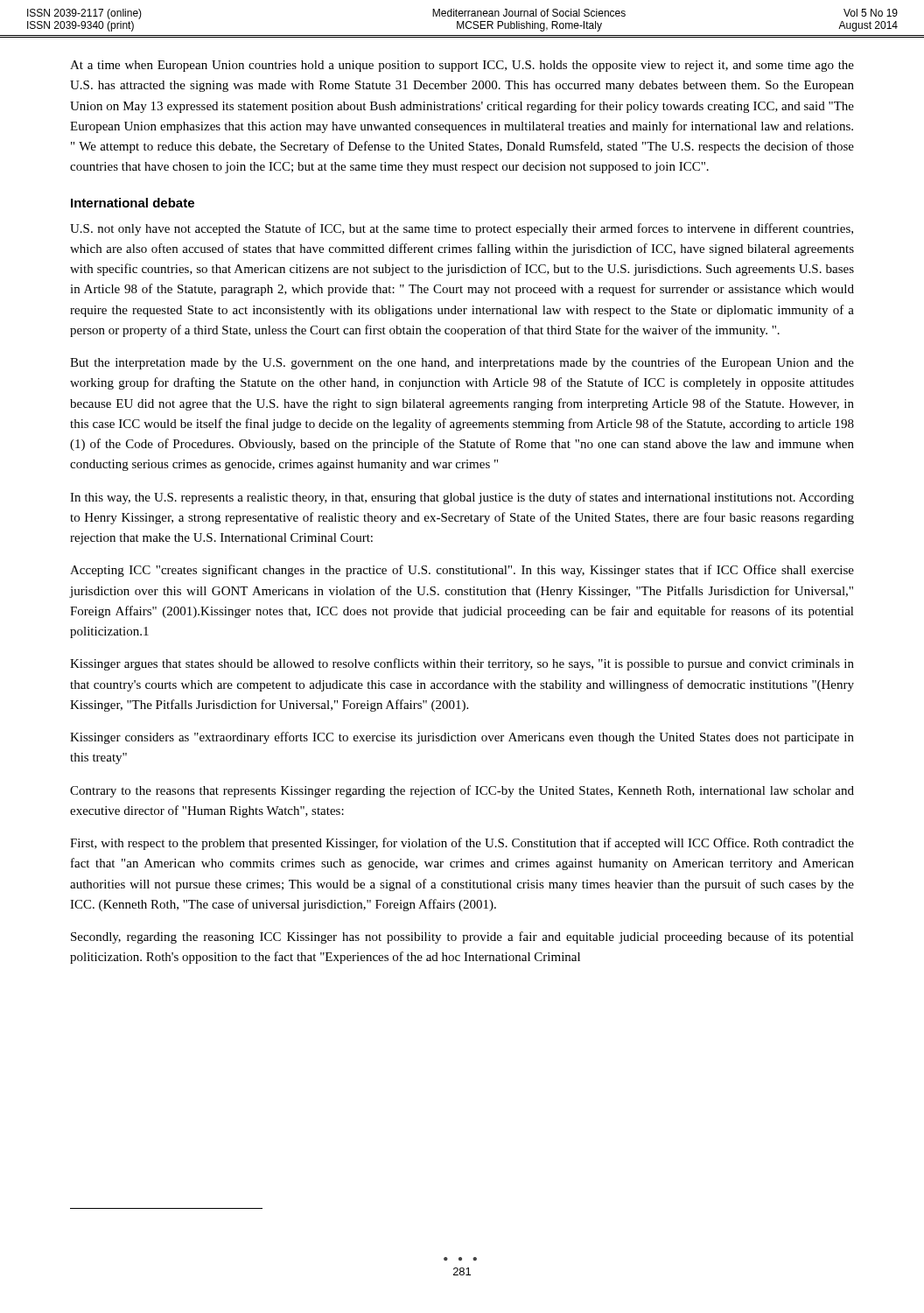Find the block on this page that starts "U.S. not only"

pos(462,279)
